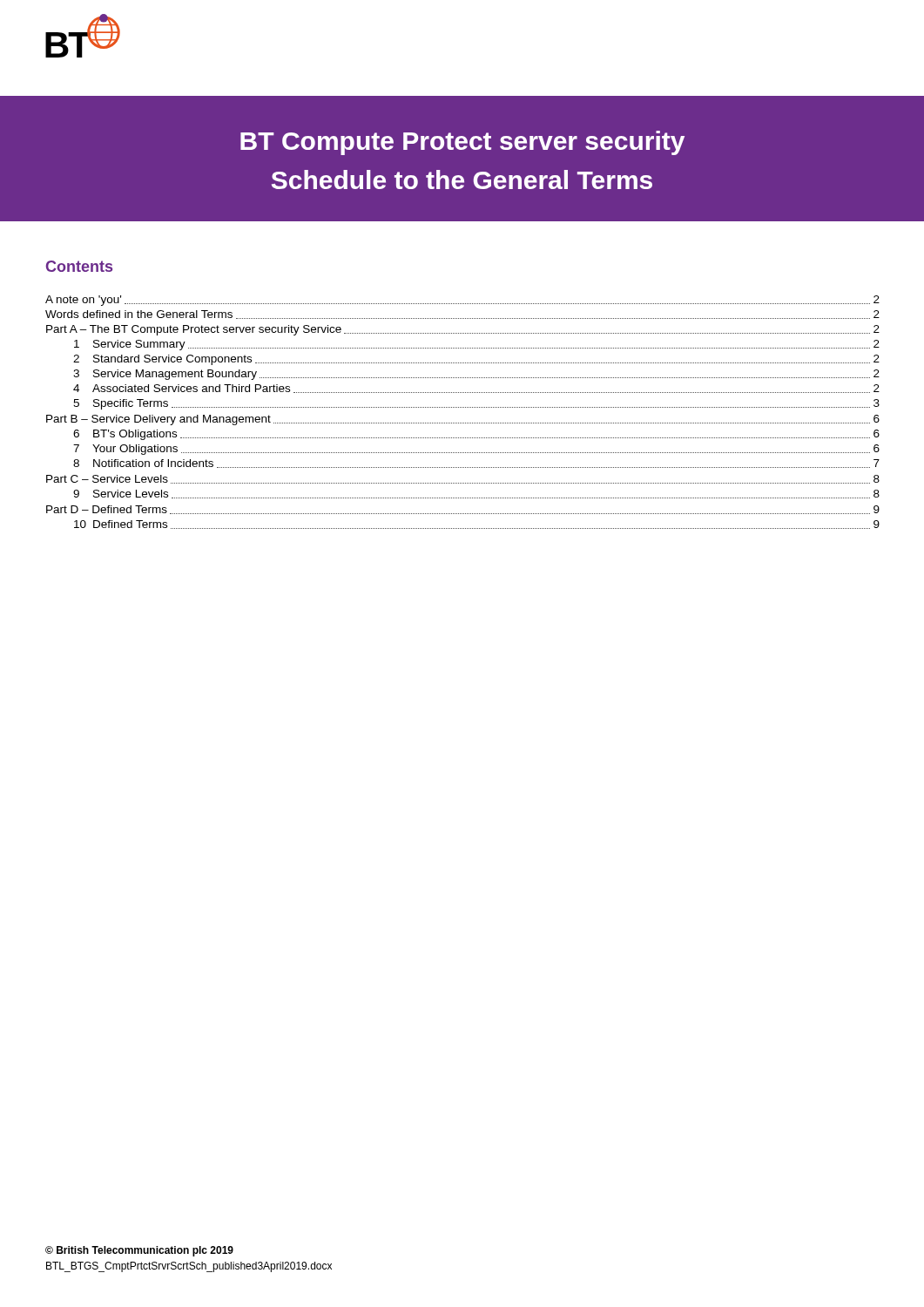The width and height of the screenshot is (924, 1307).
Task: Select the region starting "4 Associated Services and"
Action: (476, 388)
